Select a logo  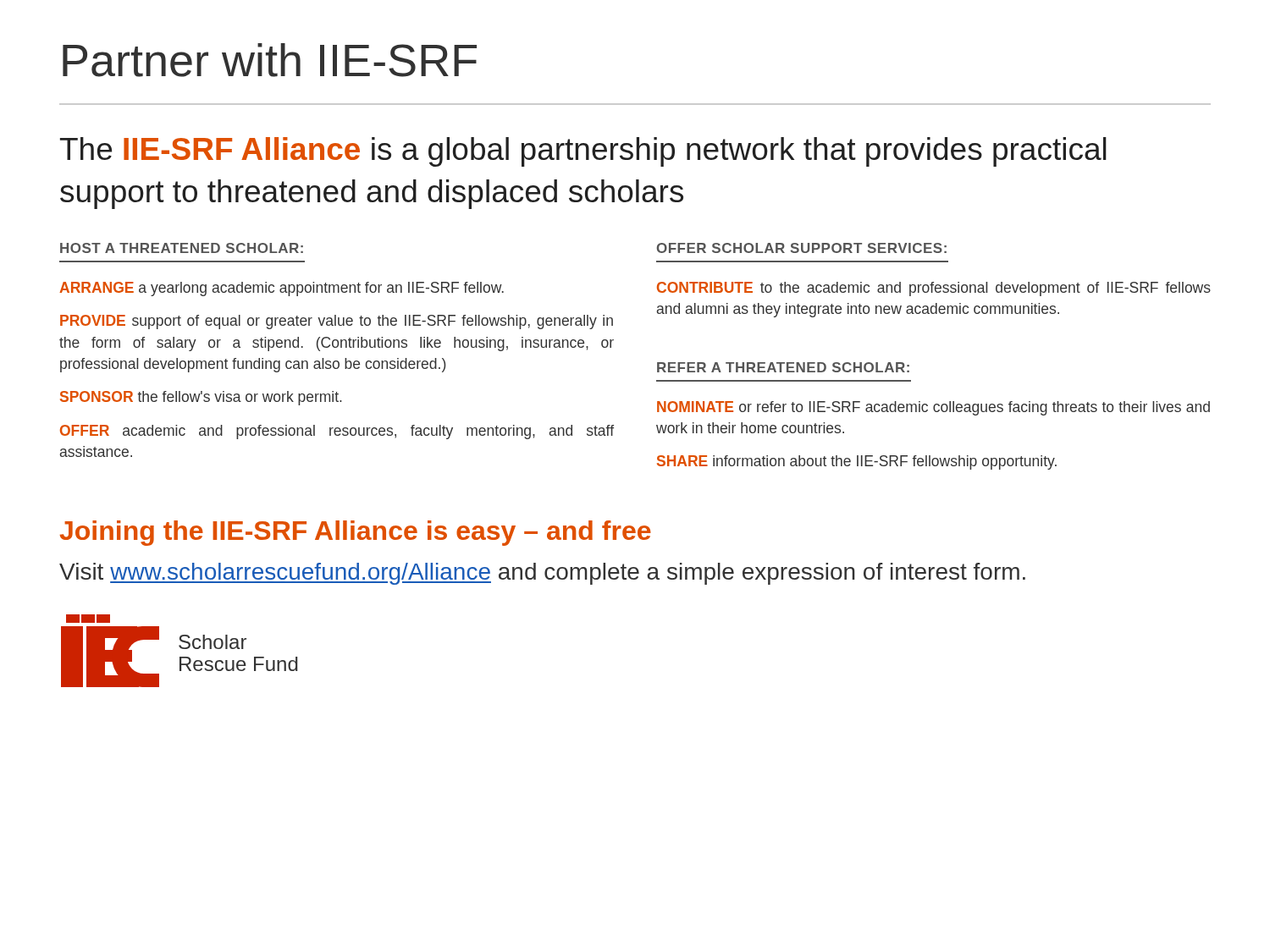(635, 653)
